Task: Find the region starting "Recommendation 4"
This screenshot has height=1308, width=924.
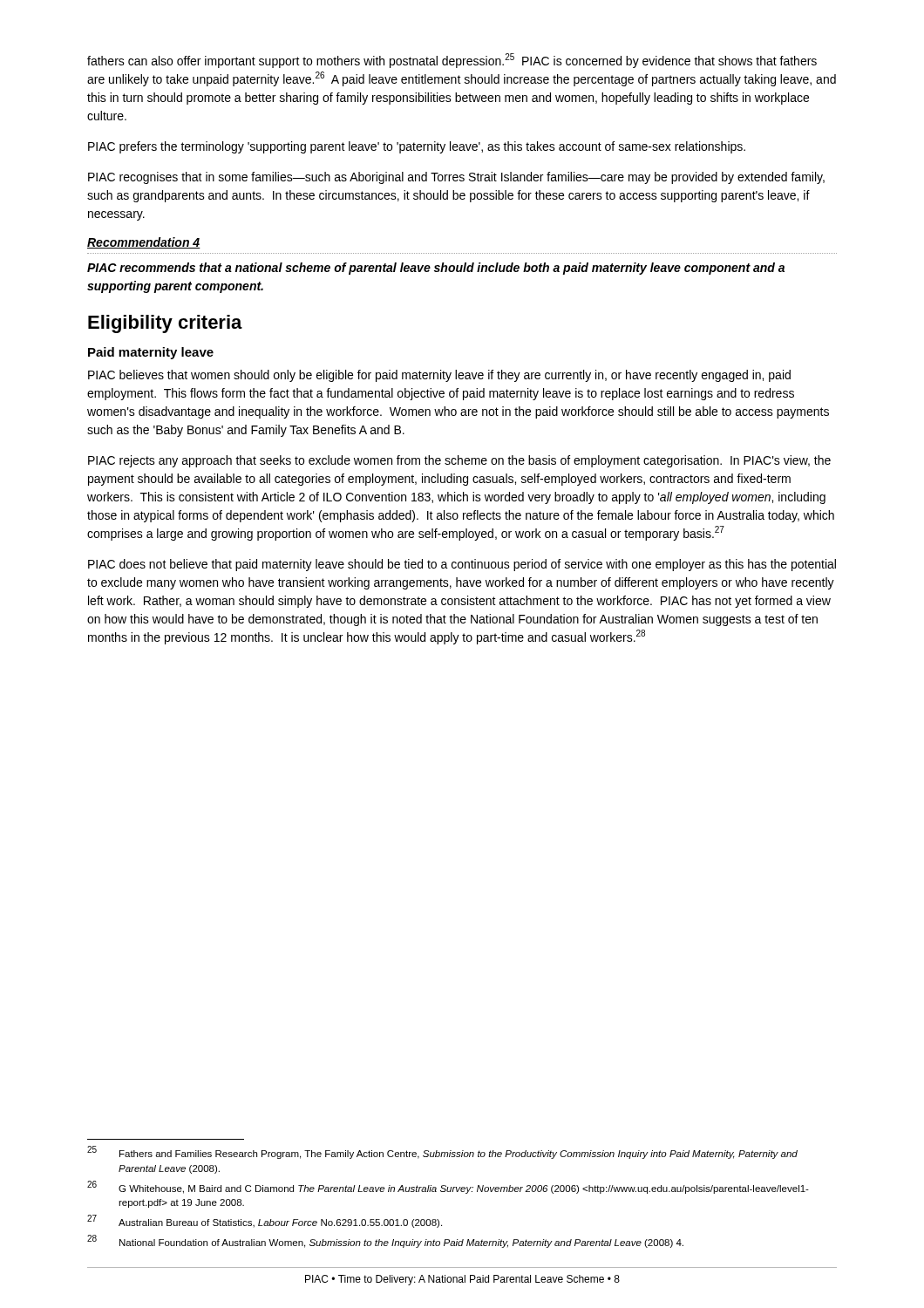Action: 143,242
